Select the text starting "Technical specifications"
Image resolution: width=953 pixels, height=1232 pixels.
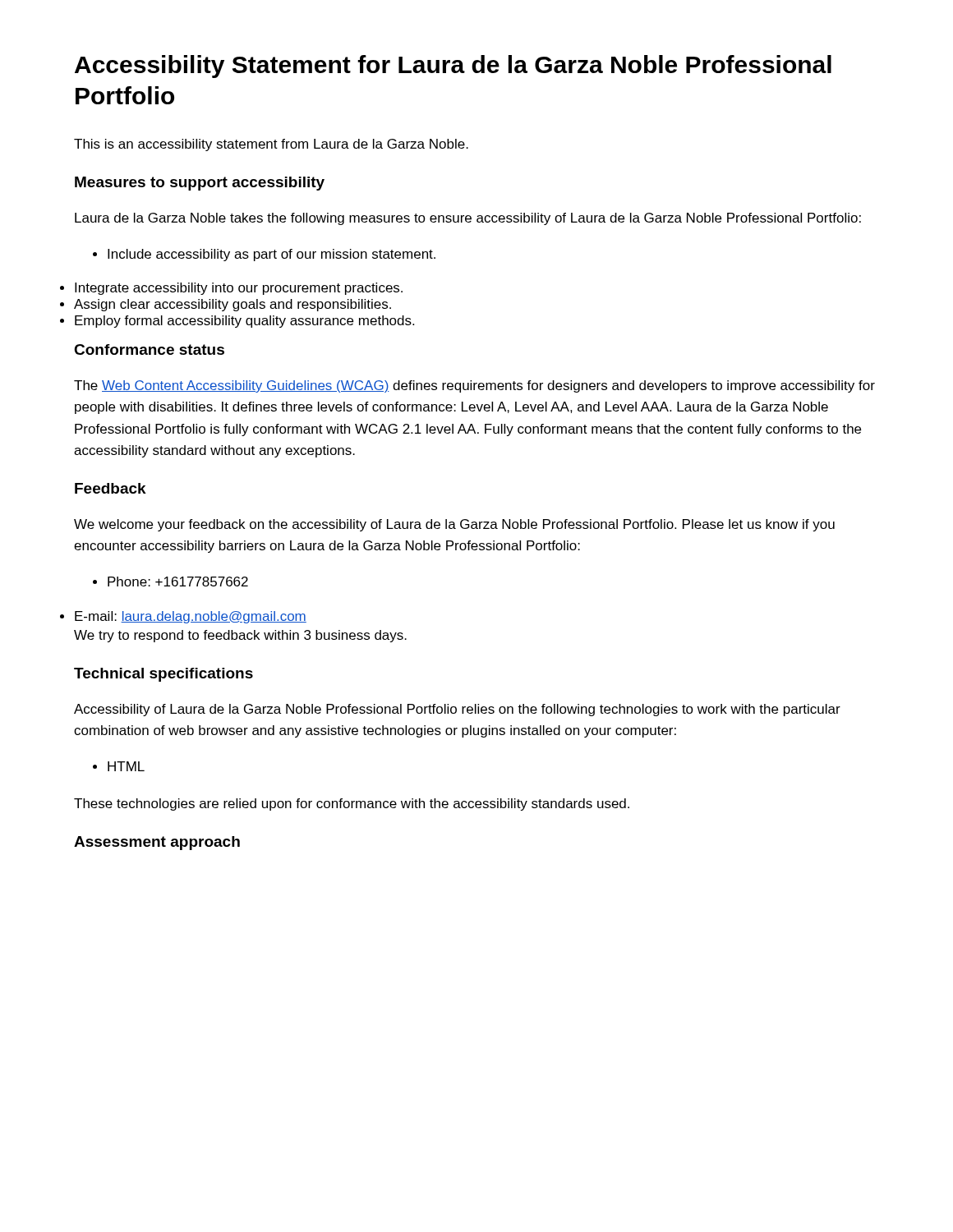pyautogui.click(x=163, y=675)
